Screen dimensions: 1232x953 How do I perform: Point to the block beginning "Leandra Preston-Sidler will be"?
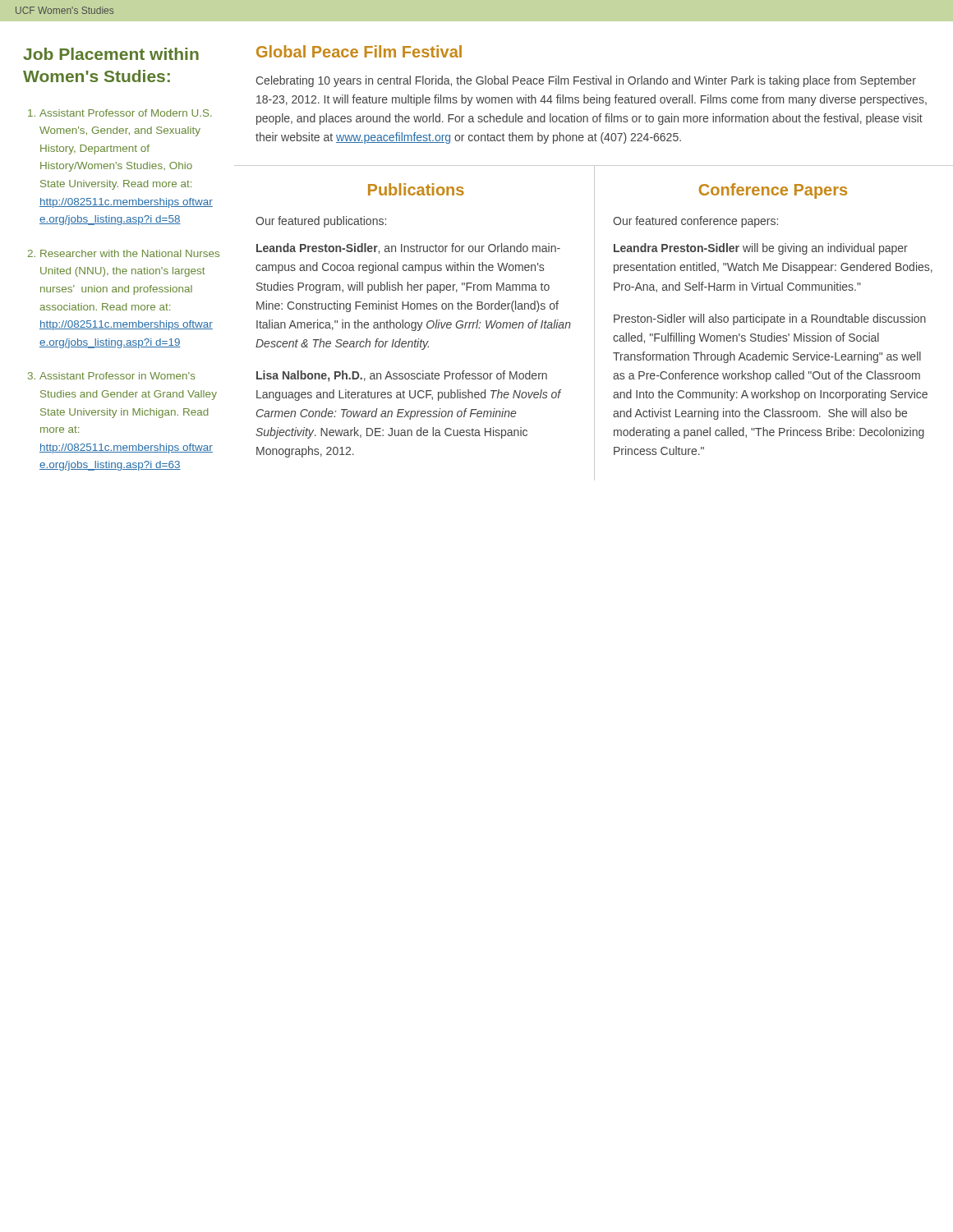point(773,267)
